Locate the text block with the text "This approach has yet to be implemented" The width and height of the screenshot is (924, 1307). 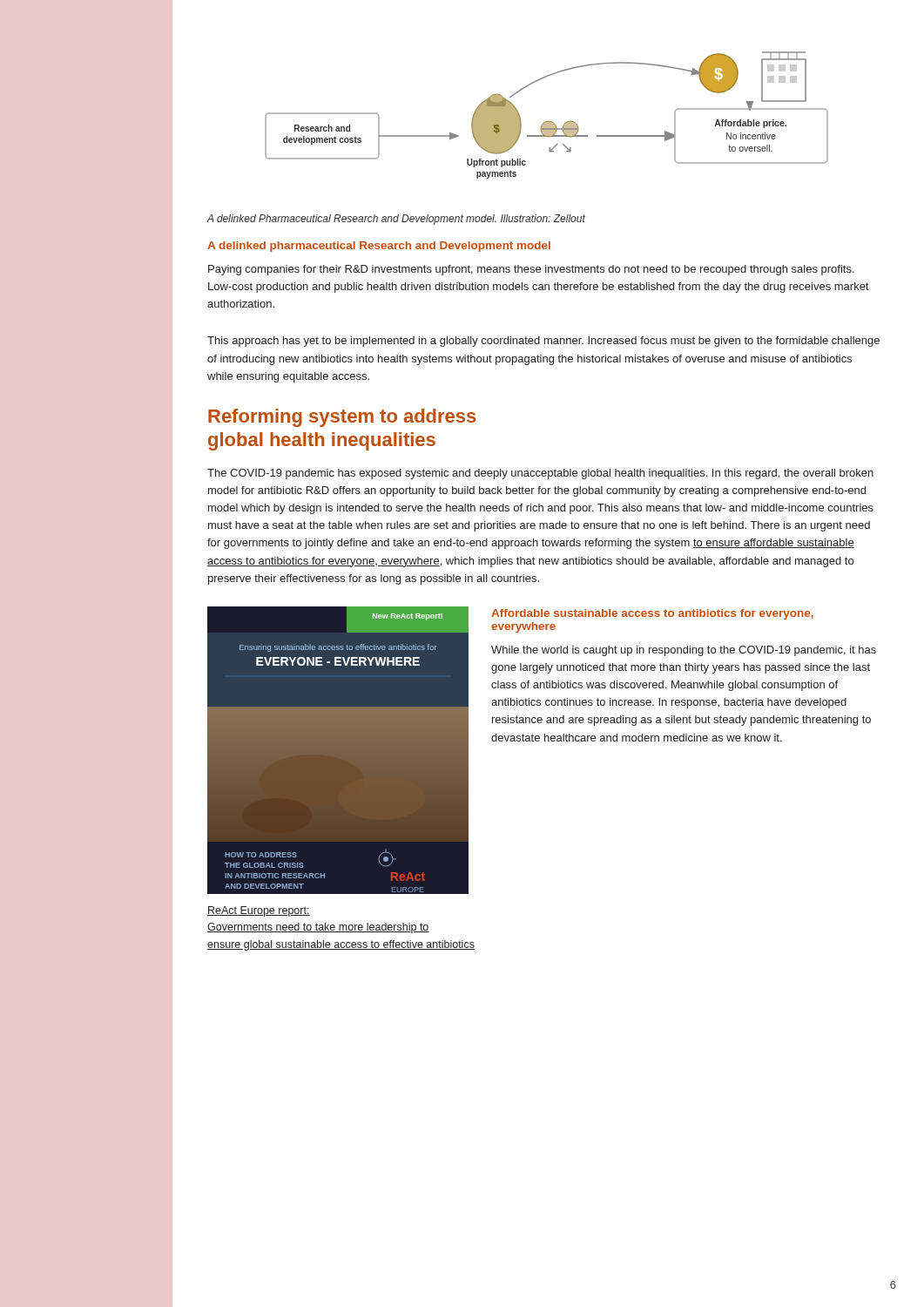pos(544,358)
